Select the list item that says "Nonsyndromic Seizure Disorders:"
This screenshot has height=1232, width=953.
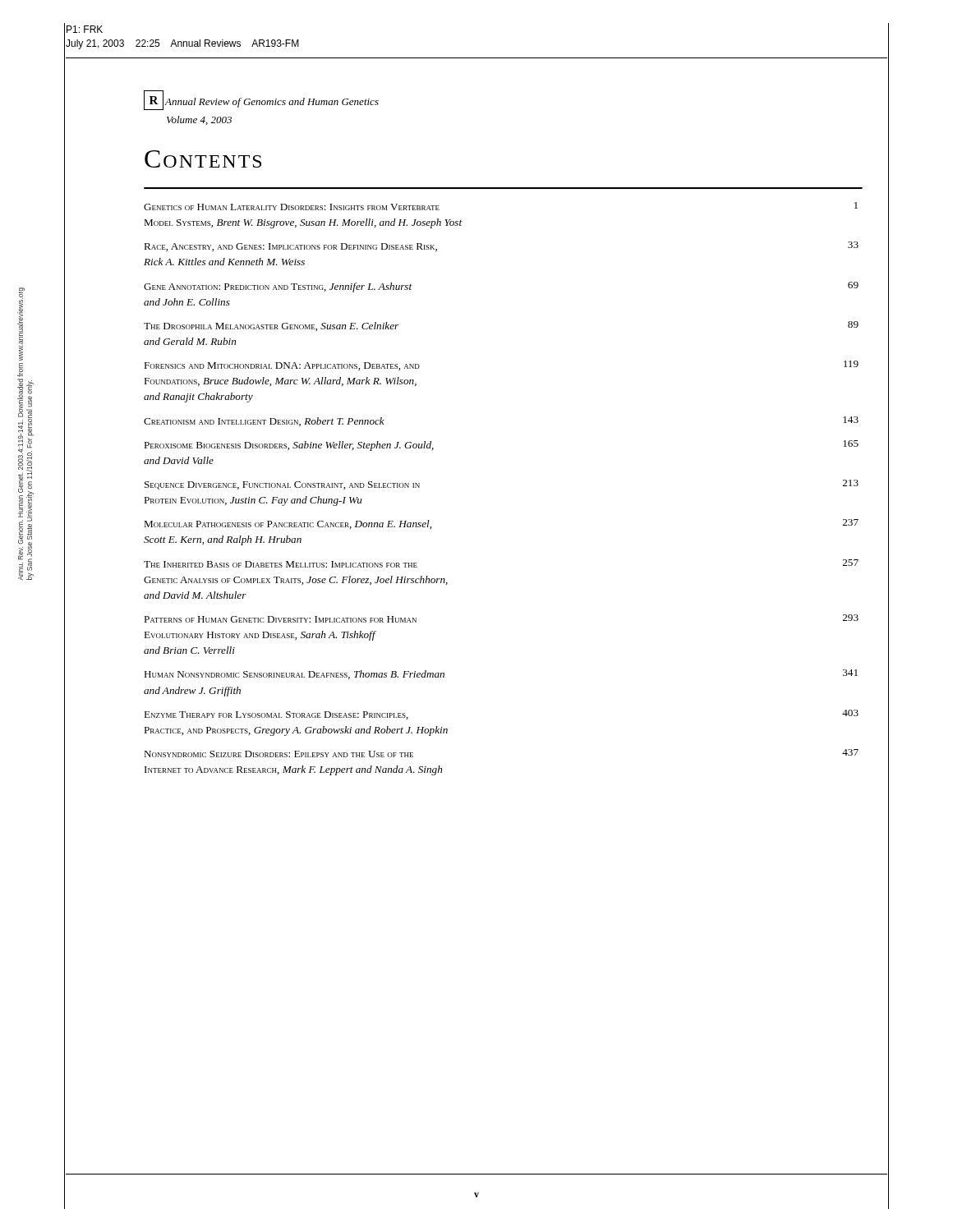pyautogui.click(x=276, y=753)
